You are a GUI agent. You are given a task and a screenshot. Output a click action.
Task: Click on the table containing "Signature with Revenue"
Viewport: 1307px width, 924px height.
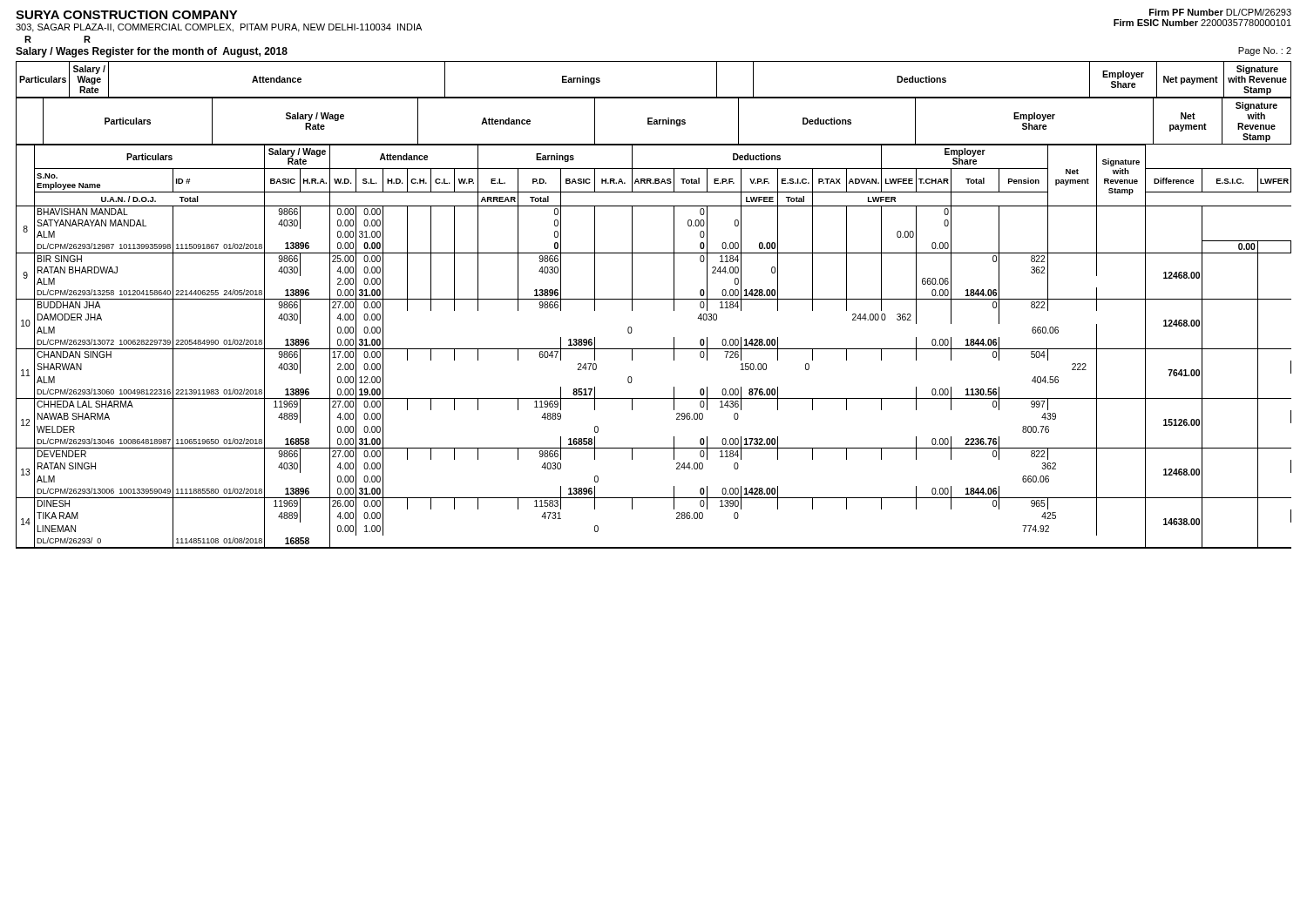[654, 305]
